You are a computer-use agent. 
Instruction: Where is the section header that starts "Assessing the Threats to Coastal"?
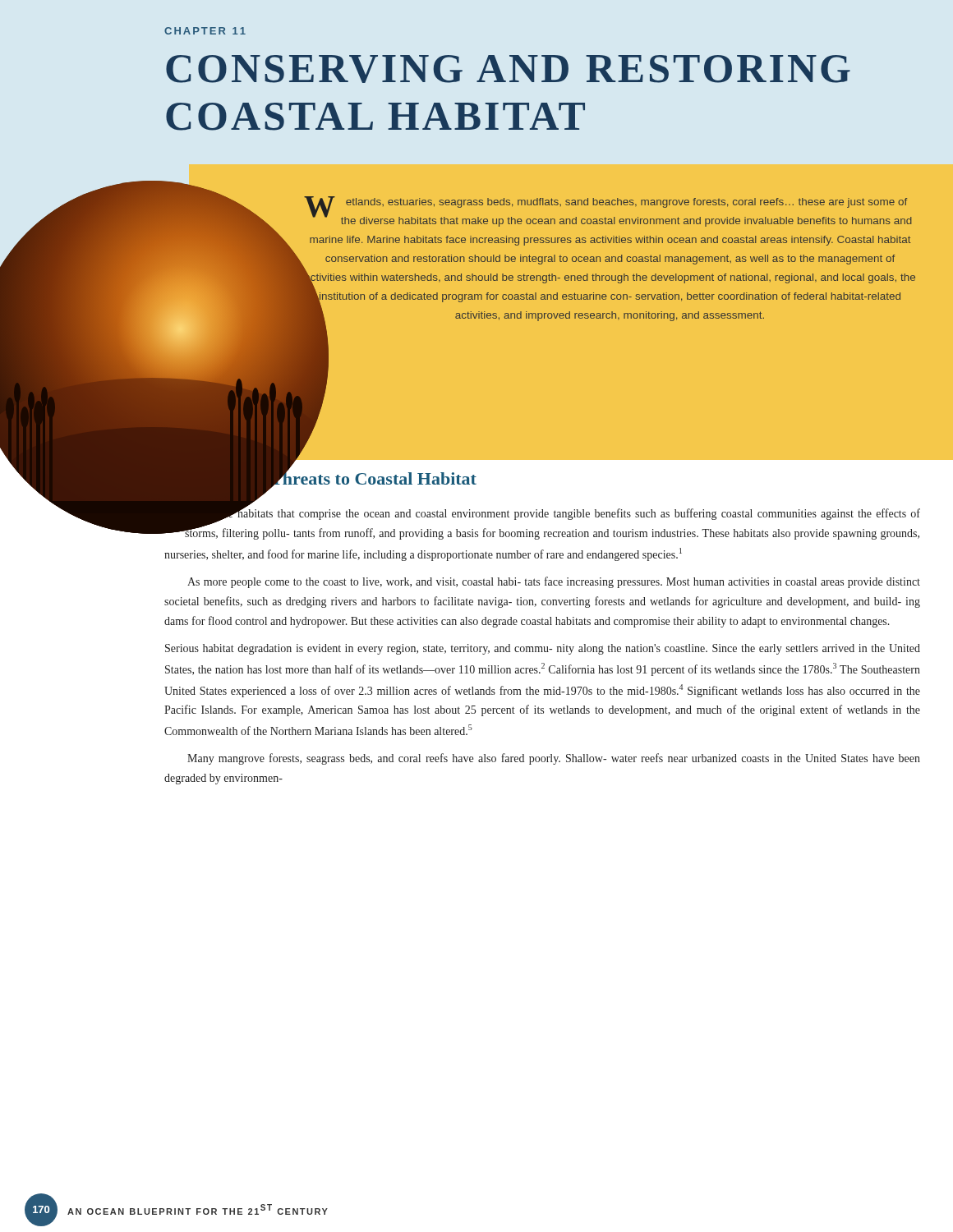(x=320, y=478)
